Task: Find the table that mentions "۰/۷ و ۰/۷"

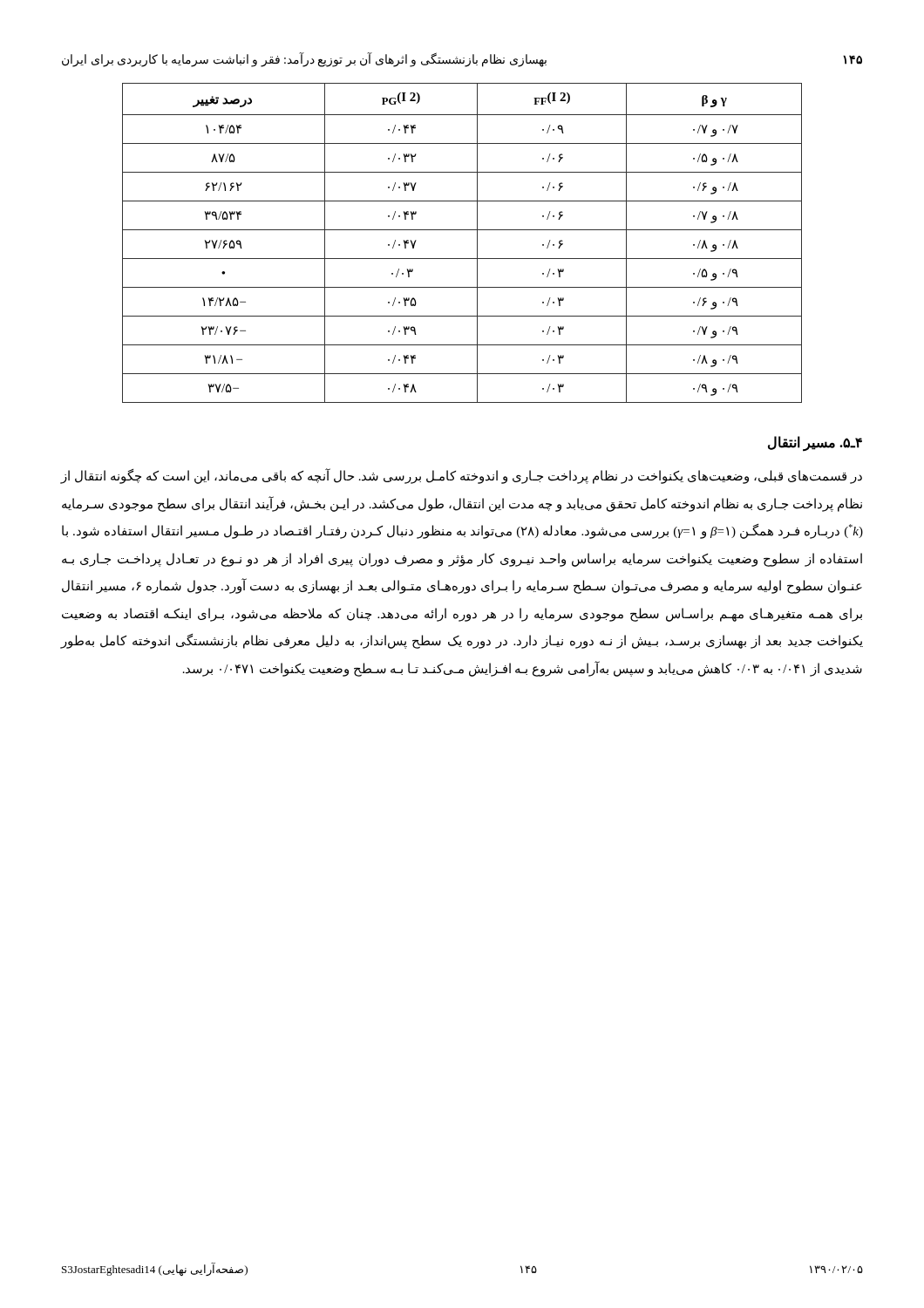Action: click(x=462, y=243)
